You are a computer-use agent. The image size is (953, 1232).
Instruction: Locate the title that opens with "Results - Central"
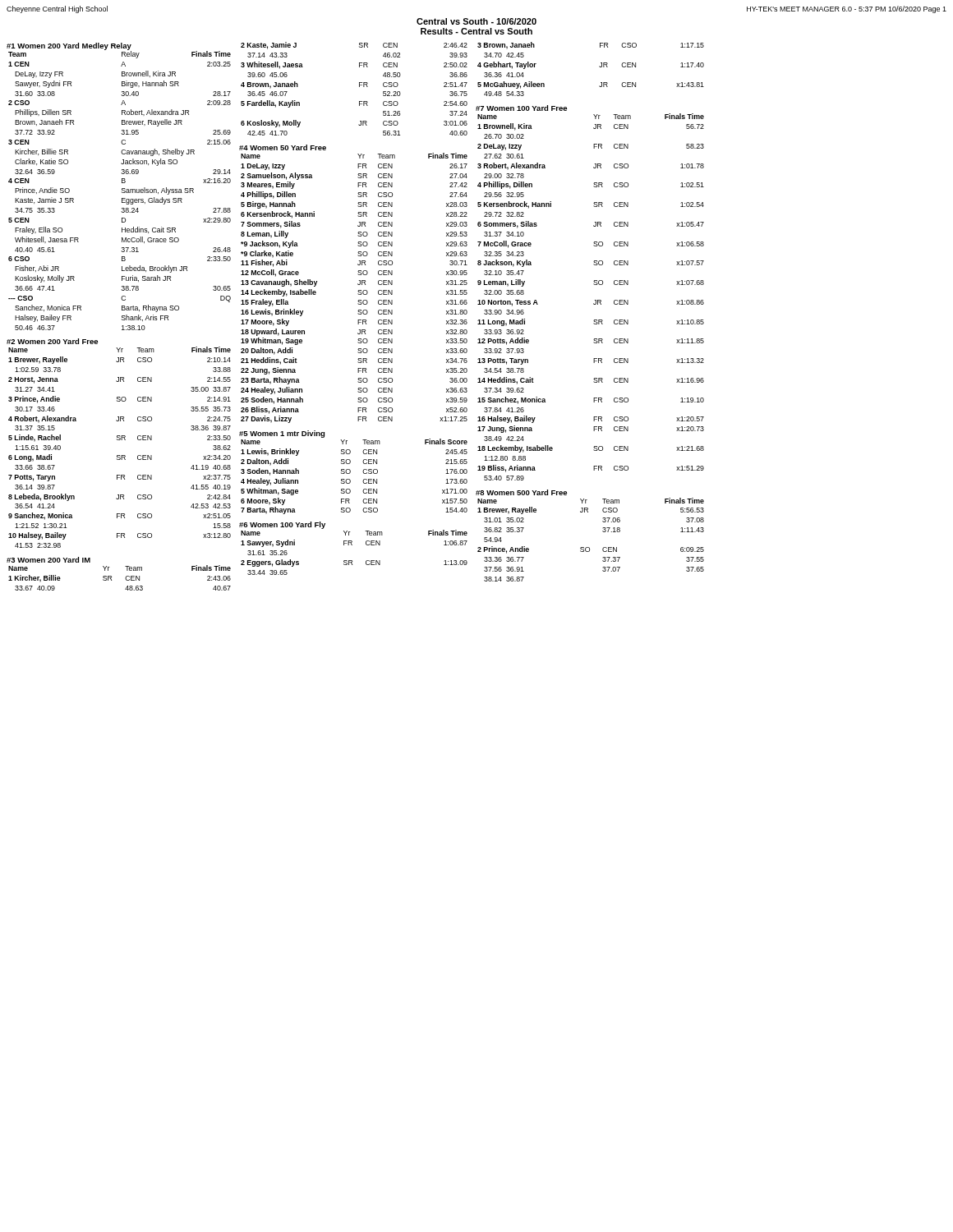coord(476,31)
